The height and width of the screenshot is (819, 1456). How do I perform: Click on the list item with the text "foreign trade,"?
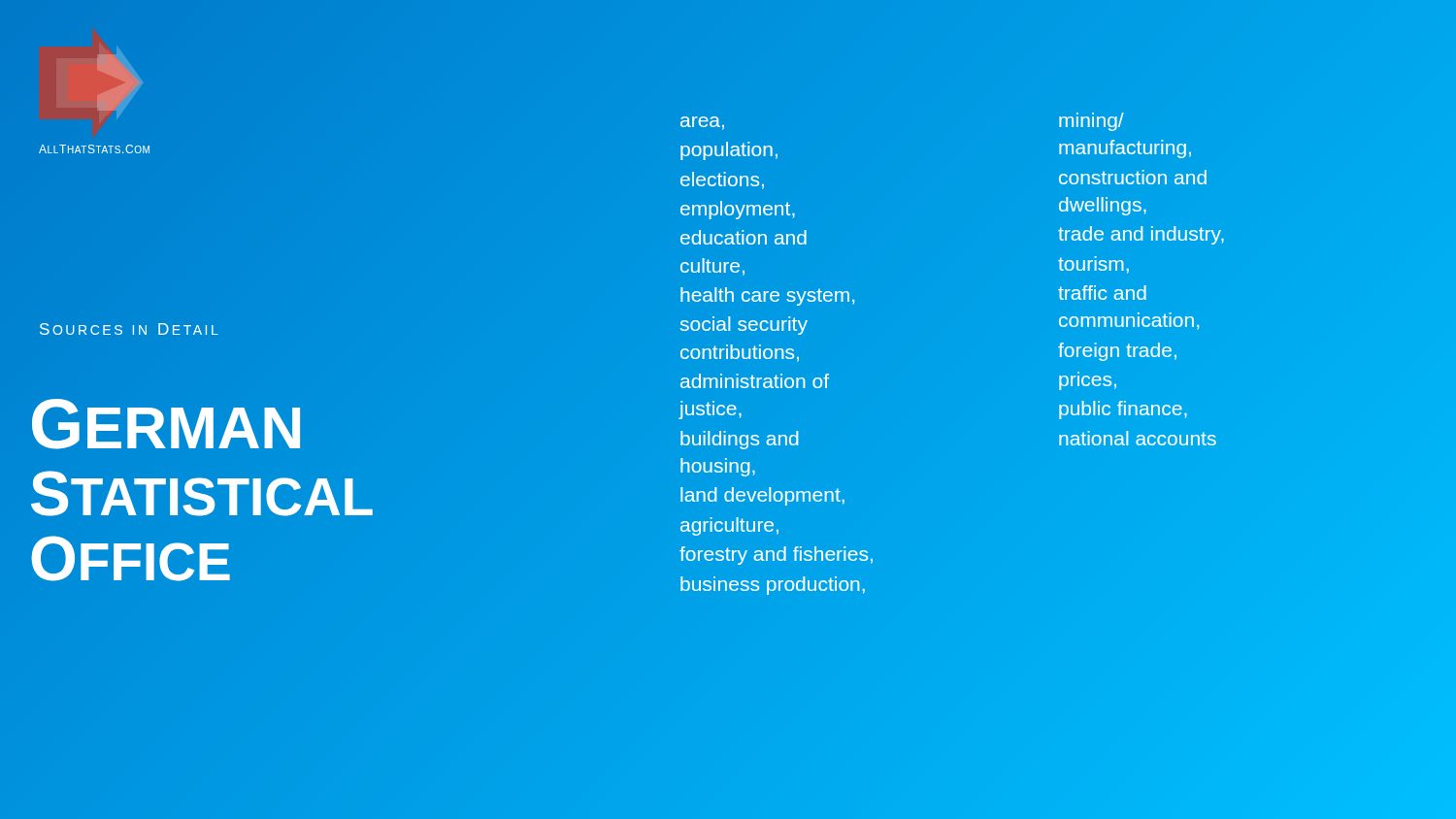pyautogui.click(x=1118, y=350)
